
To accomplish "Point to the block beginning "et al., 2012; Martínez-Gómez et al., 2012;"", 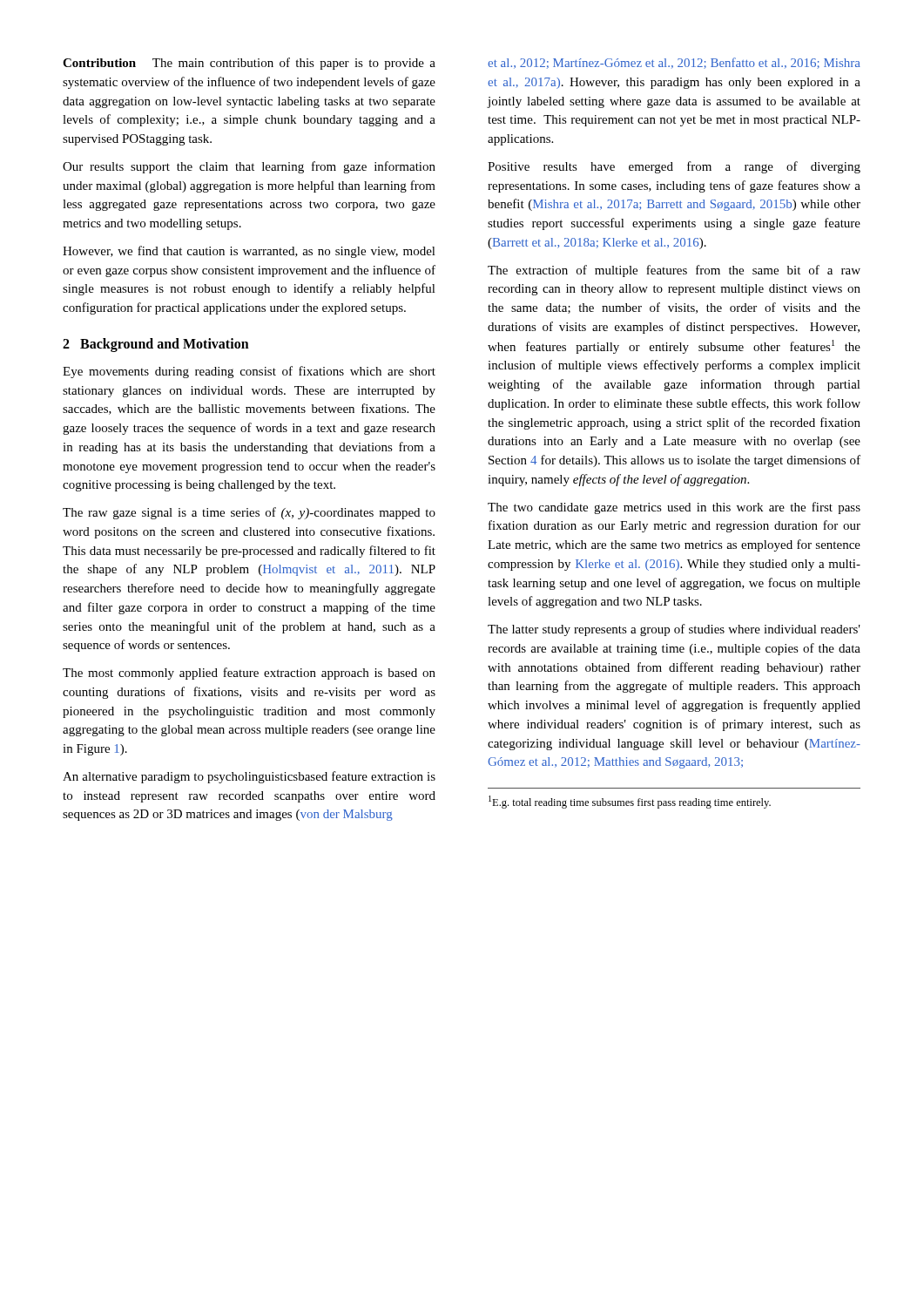I will tap(674, 101).
